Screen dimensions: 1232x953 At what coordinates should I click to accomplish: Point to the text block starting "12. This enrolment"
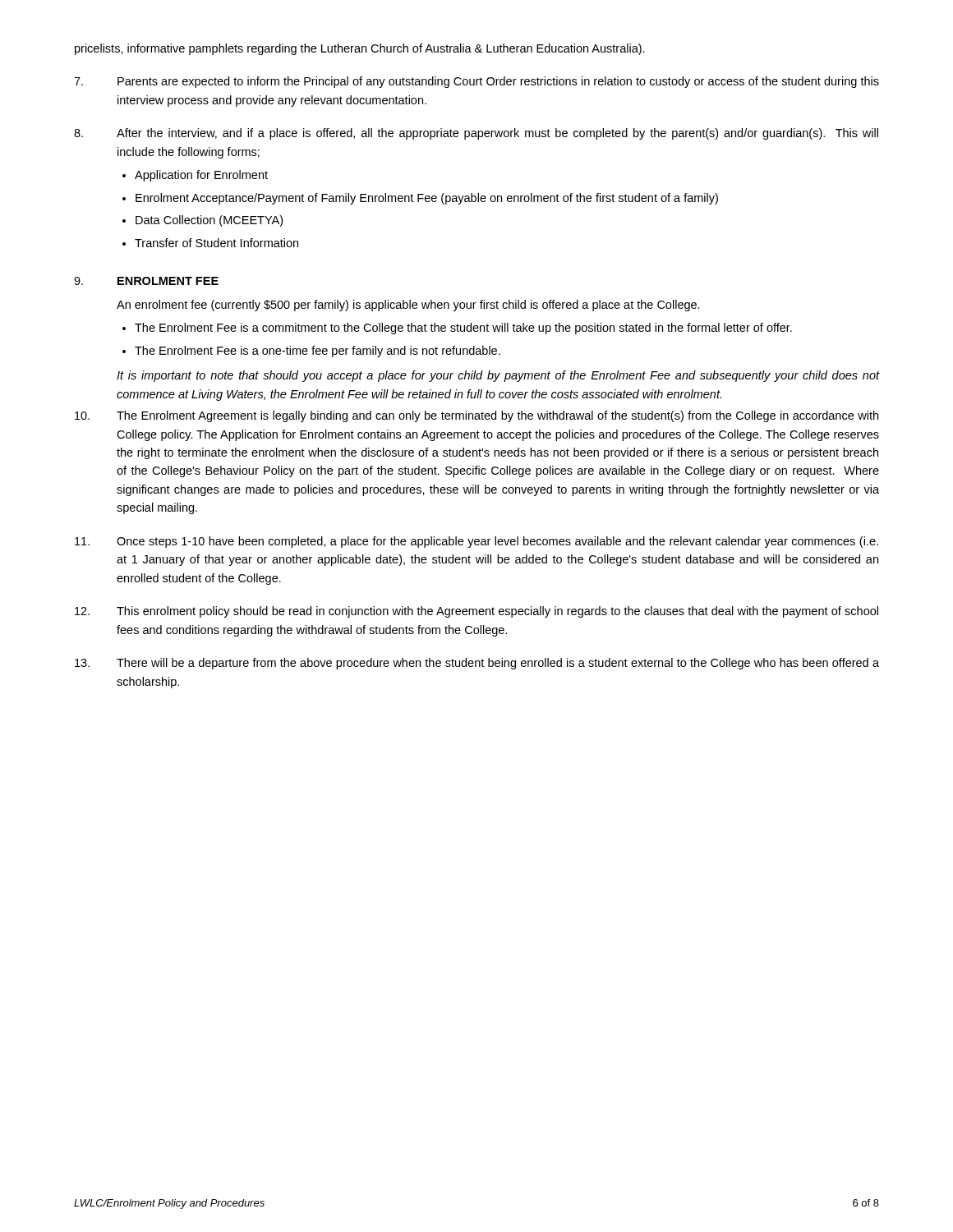(476, 621)
